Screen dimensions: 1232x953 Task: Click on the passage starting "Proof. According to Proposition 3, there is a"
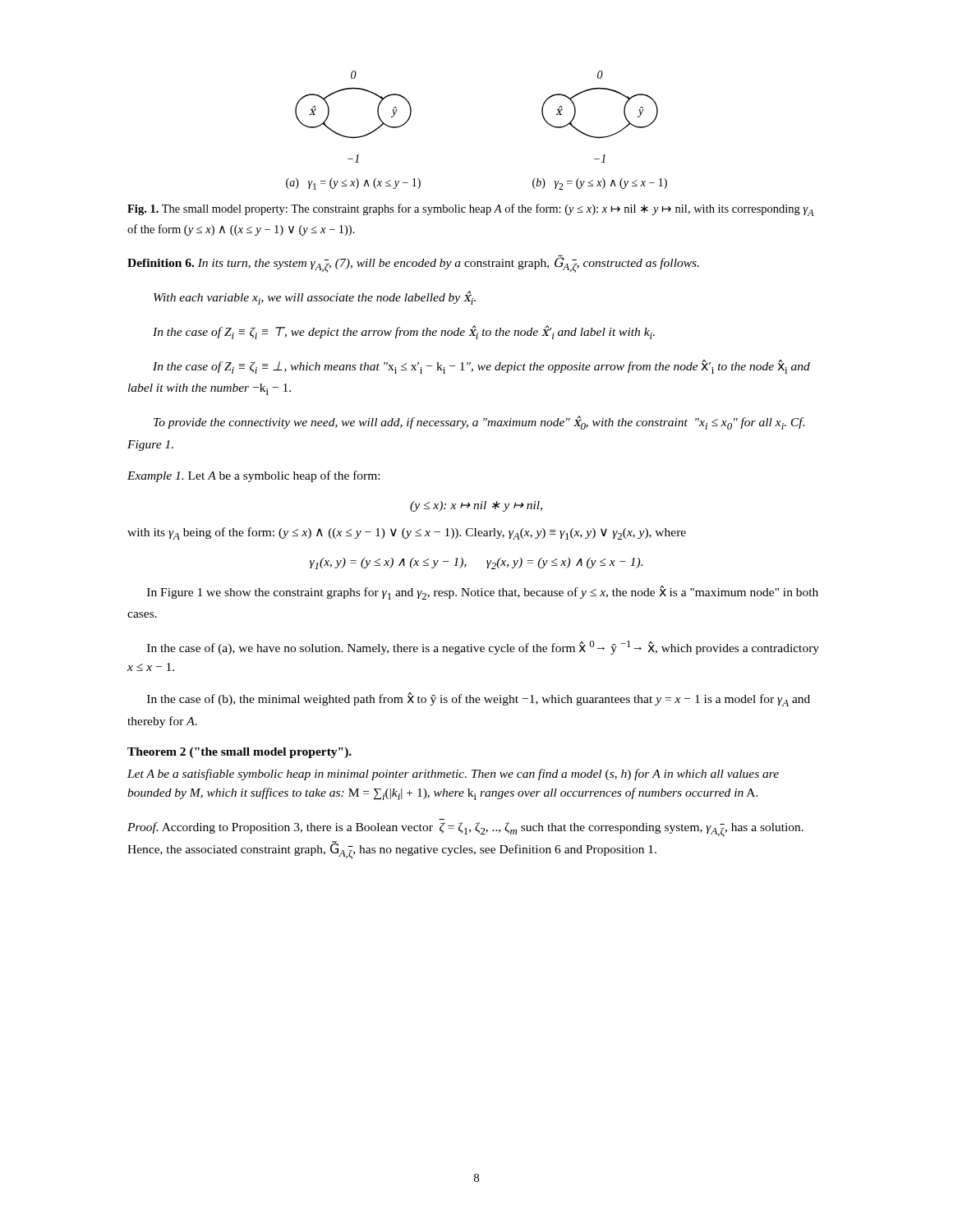(476, 839)
